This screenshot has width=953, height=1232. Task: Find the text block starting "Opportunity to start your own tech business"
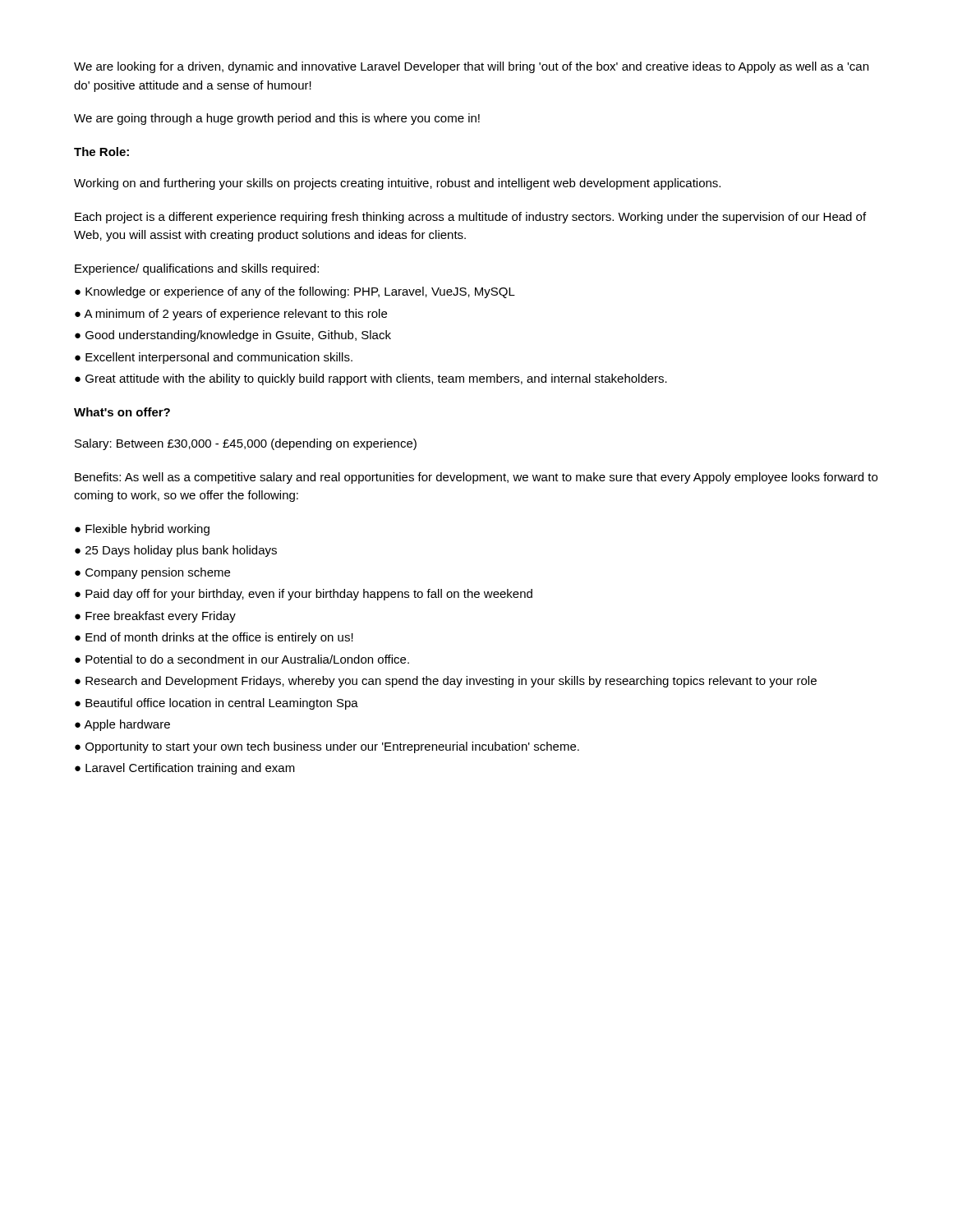point(332,746)
